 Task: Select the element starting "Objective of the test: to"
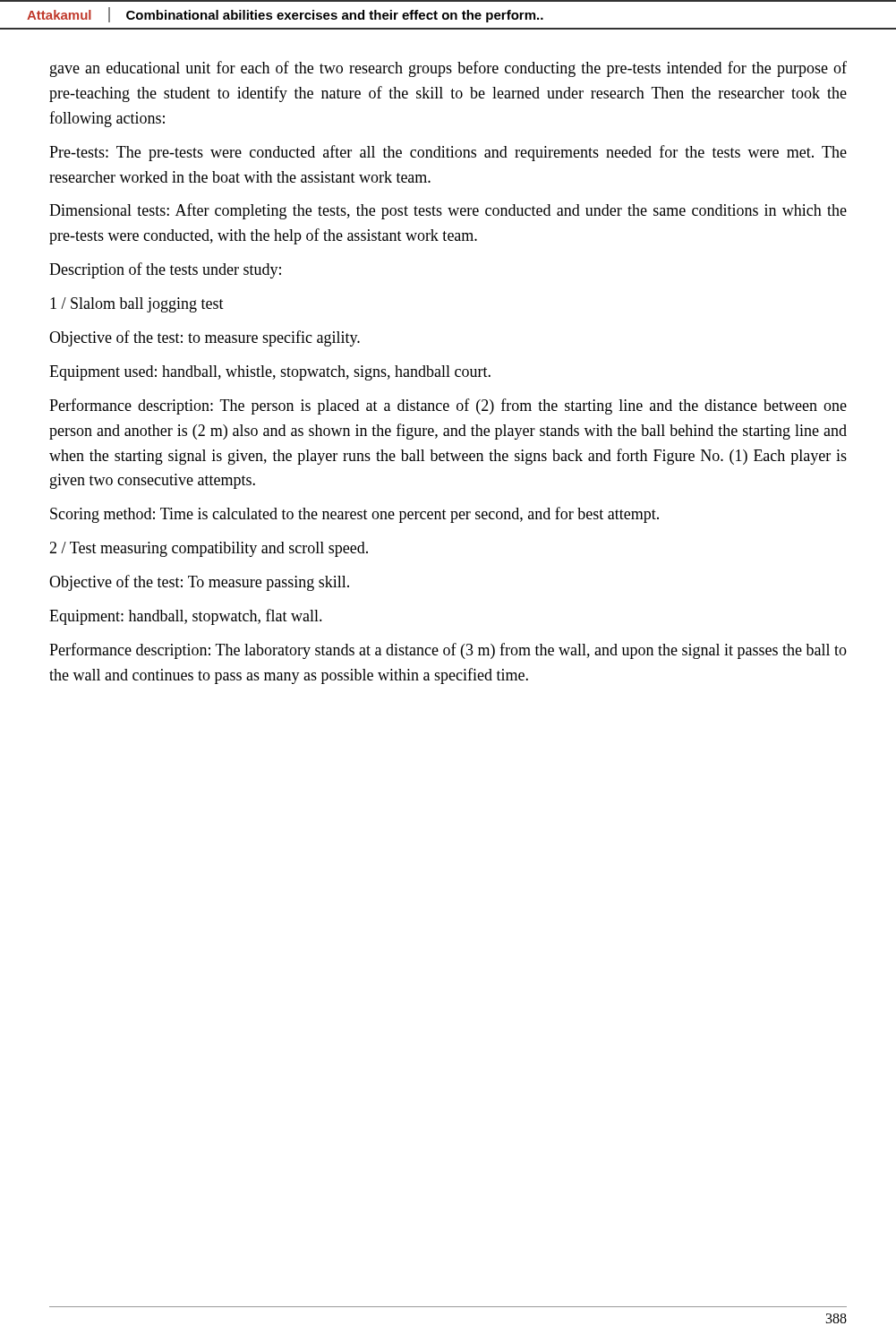(205, 338)
